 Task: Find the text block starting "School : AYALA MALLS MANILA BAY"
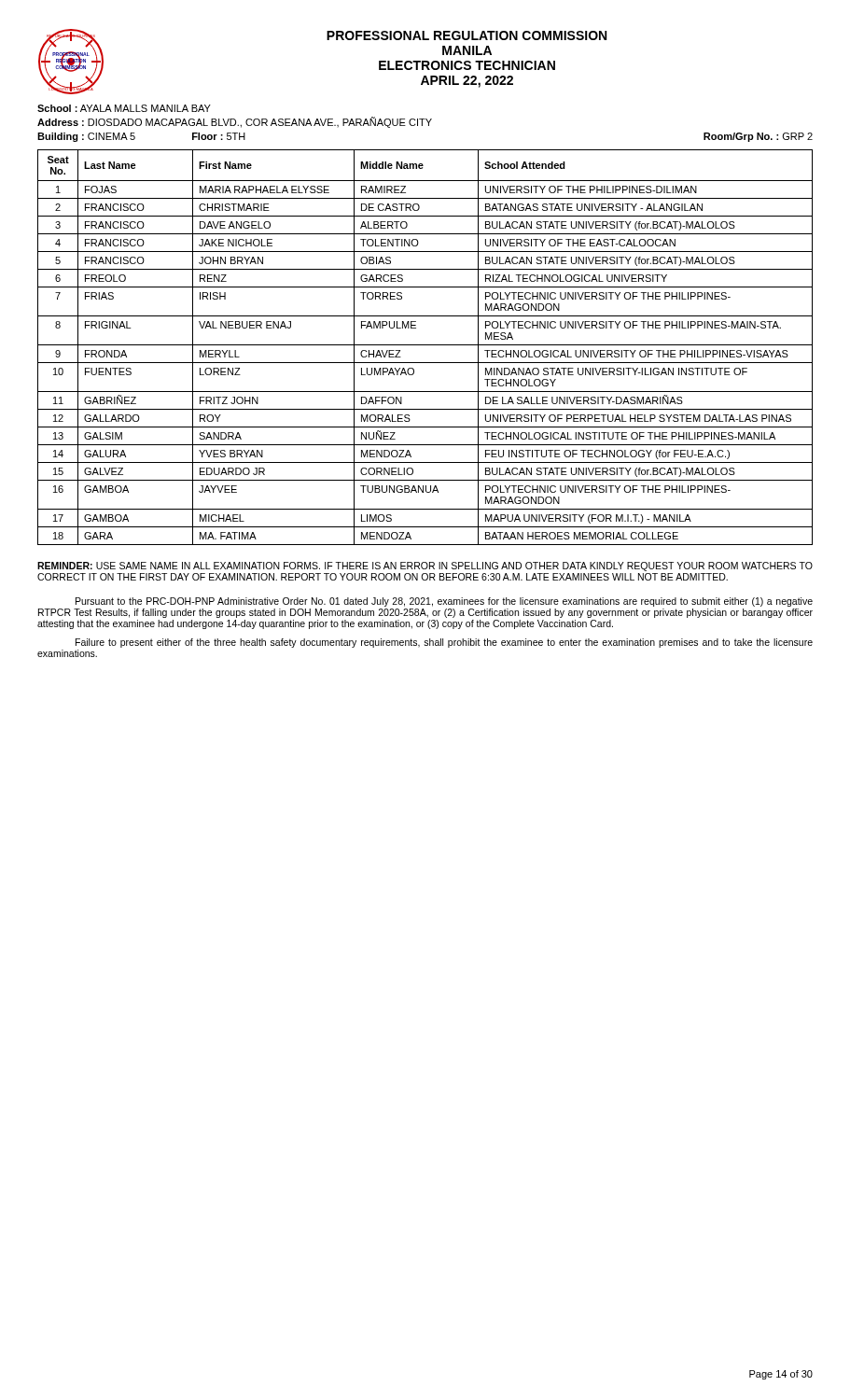tap(124, 108)
